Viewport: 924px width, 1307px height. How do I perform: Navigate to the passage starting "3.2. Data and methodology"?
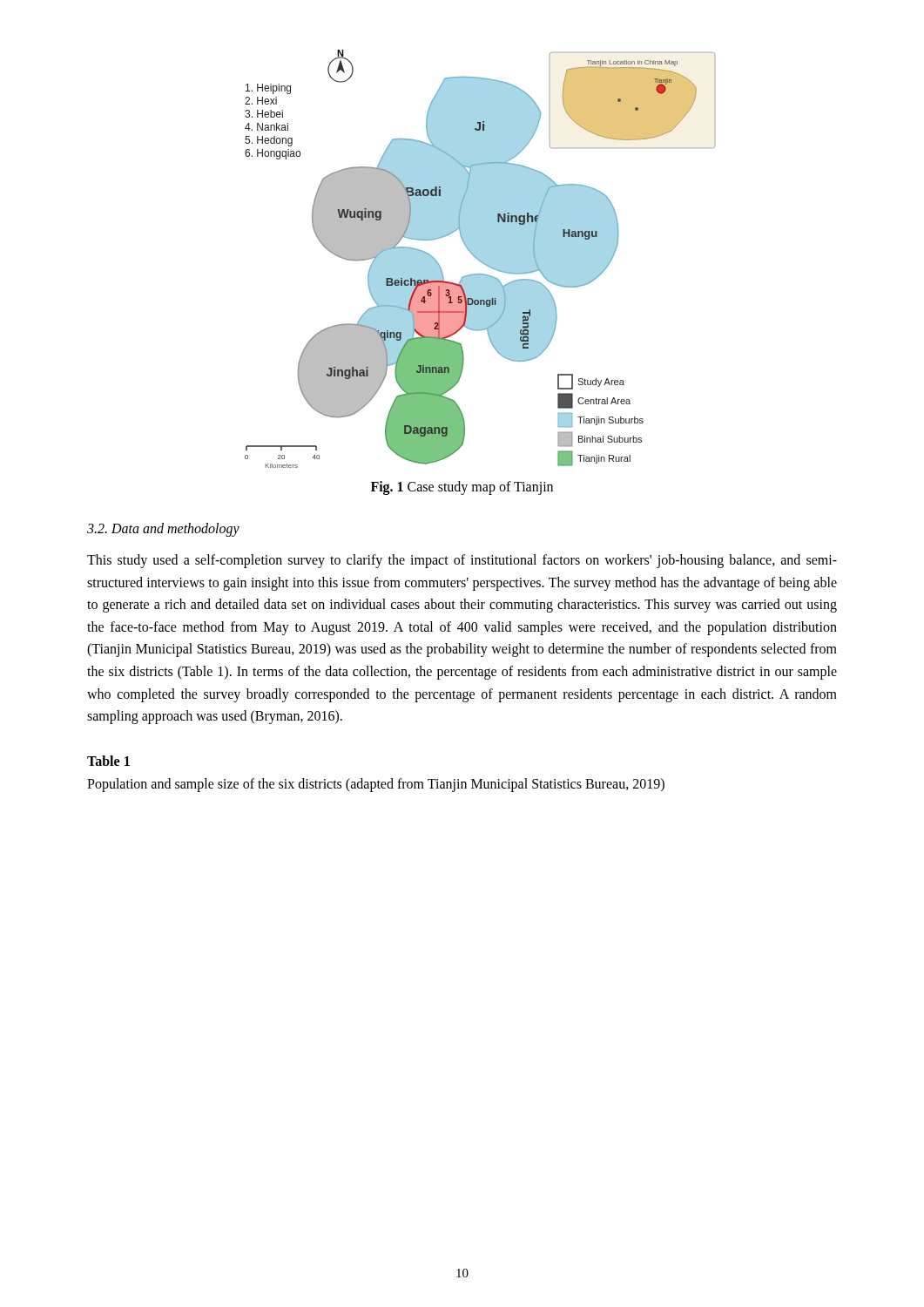(163, 528)
